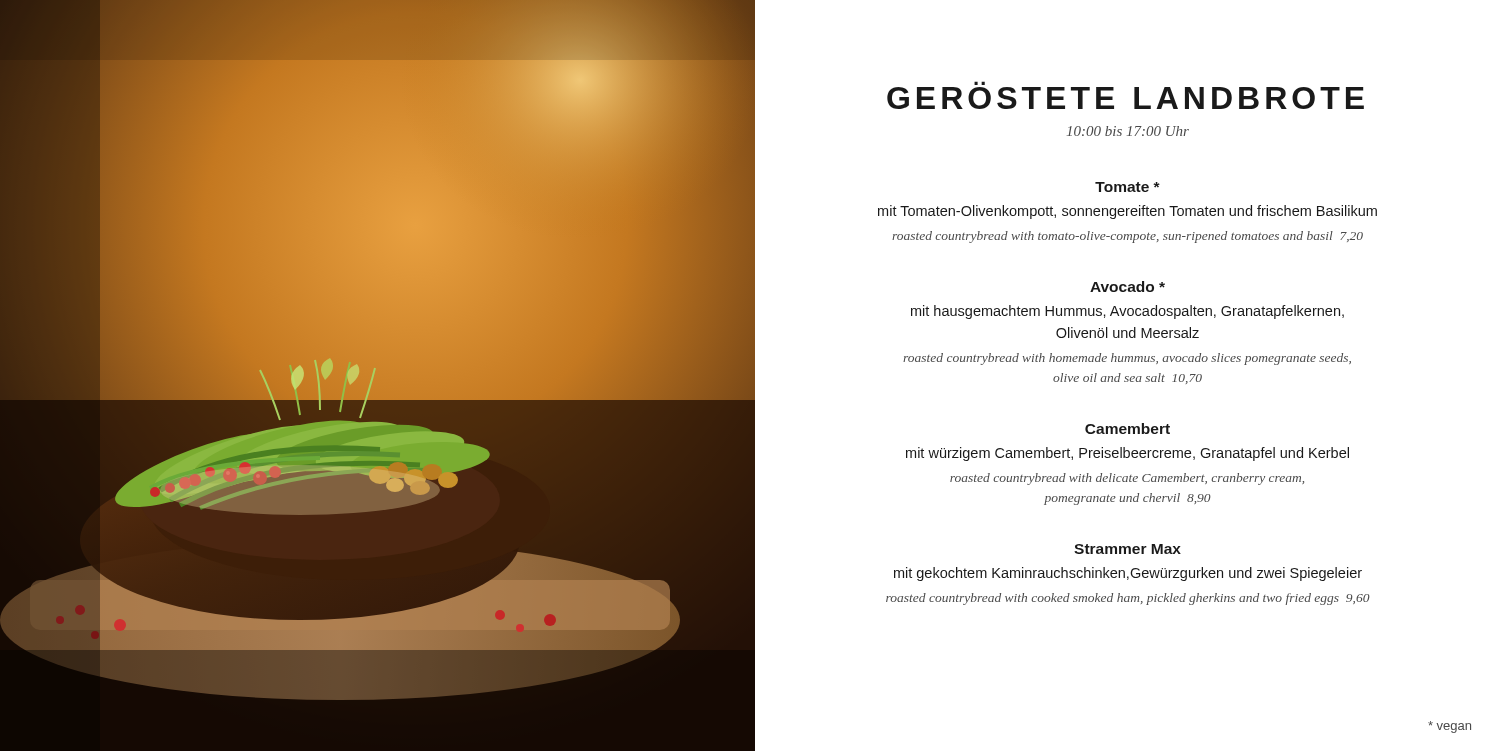Image resolution: width=1500 pixels, height=751 pixels.
Task: Find the title containing "GERÖSTETE LANDBROTE"
Action: tap(1127, 98)
